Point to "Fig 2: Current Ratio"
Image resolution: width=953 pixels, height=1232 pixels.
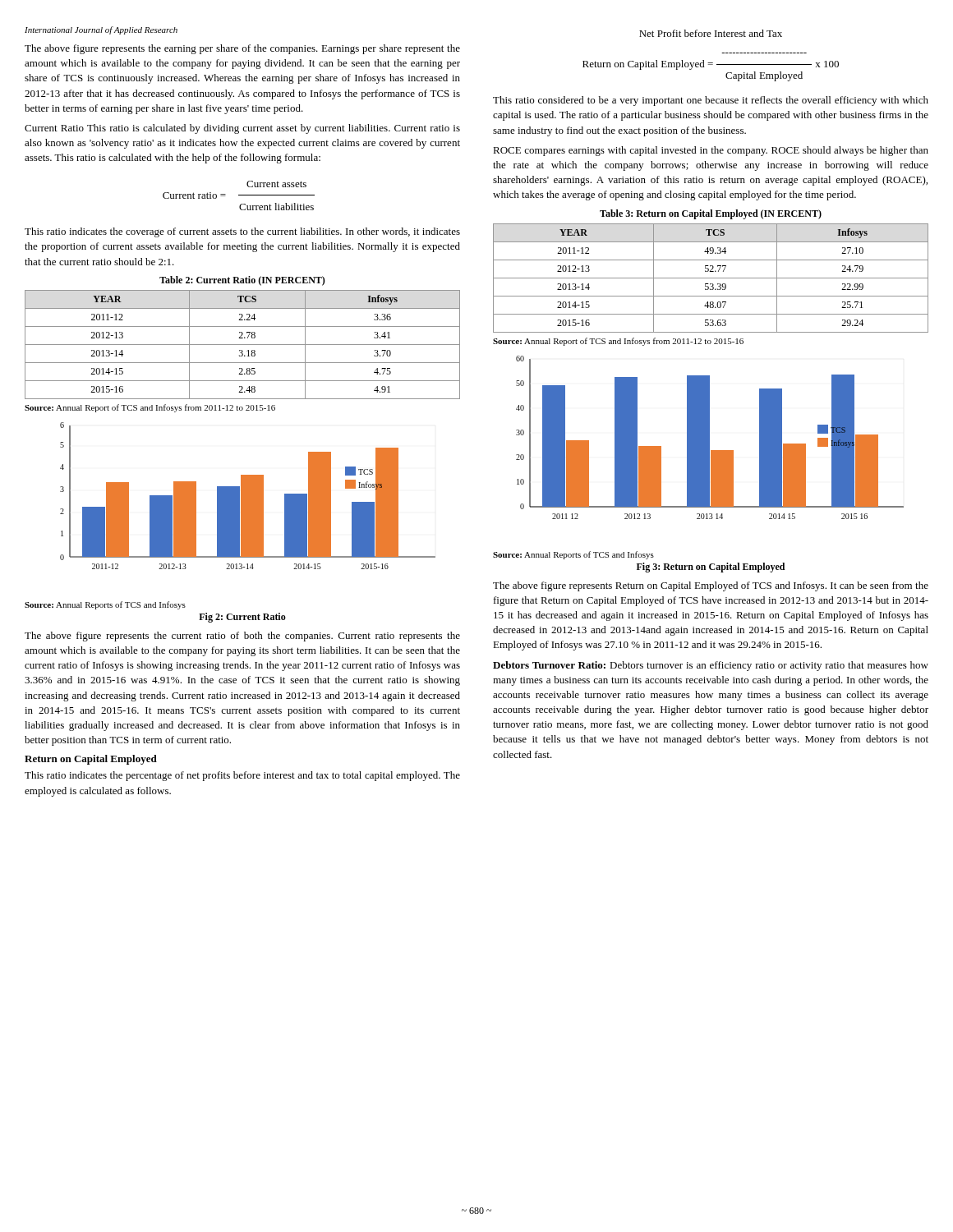242,617
